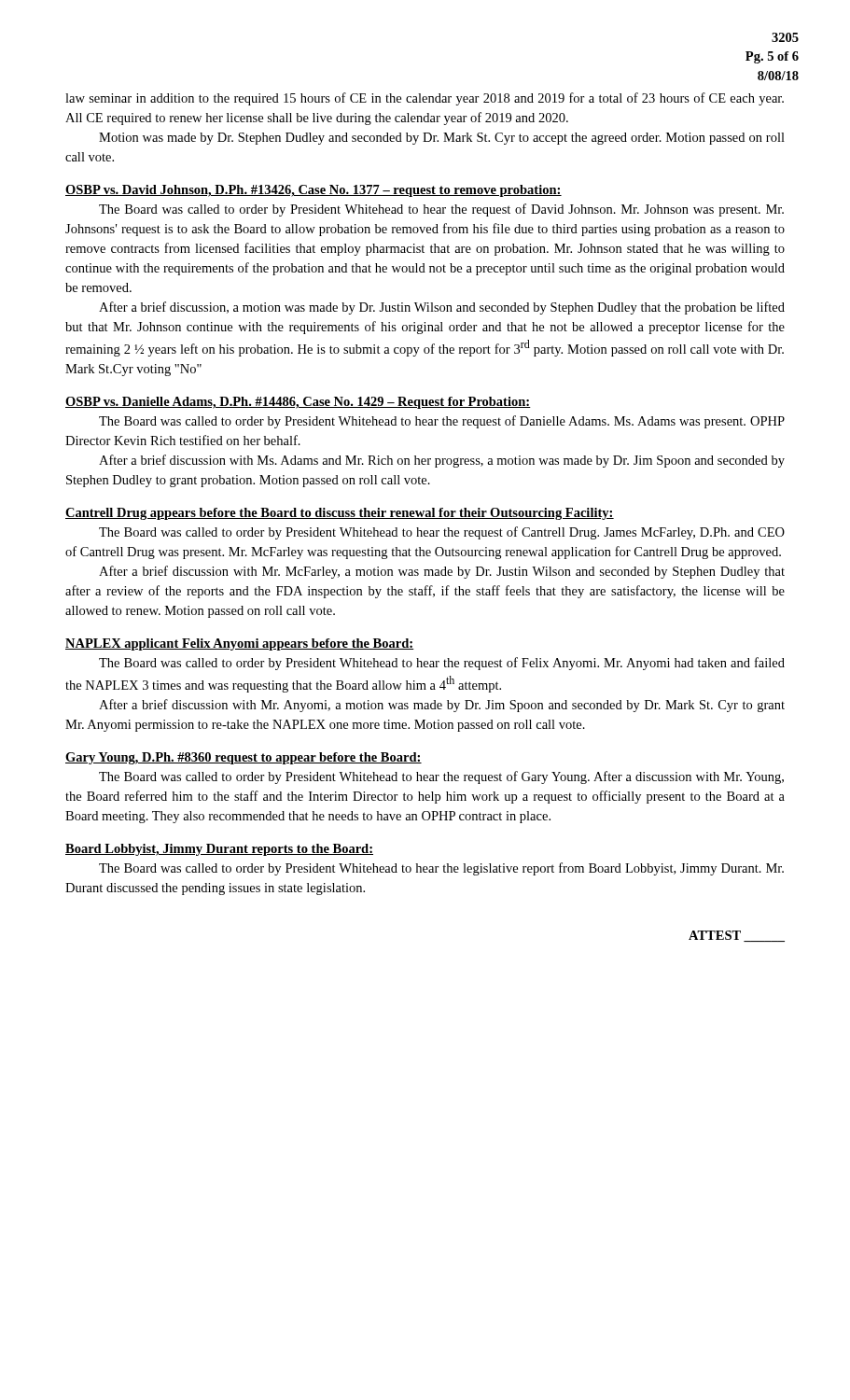
Task: Click on the section header that says "NAPLEX applicant Felix Anyomi appears before the Board:"
Action: pos(239,643)
